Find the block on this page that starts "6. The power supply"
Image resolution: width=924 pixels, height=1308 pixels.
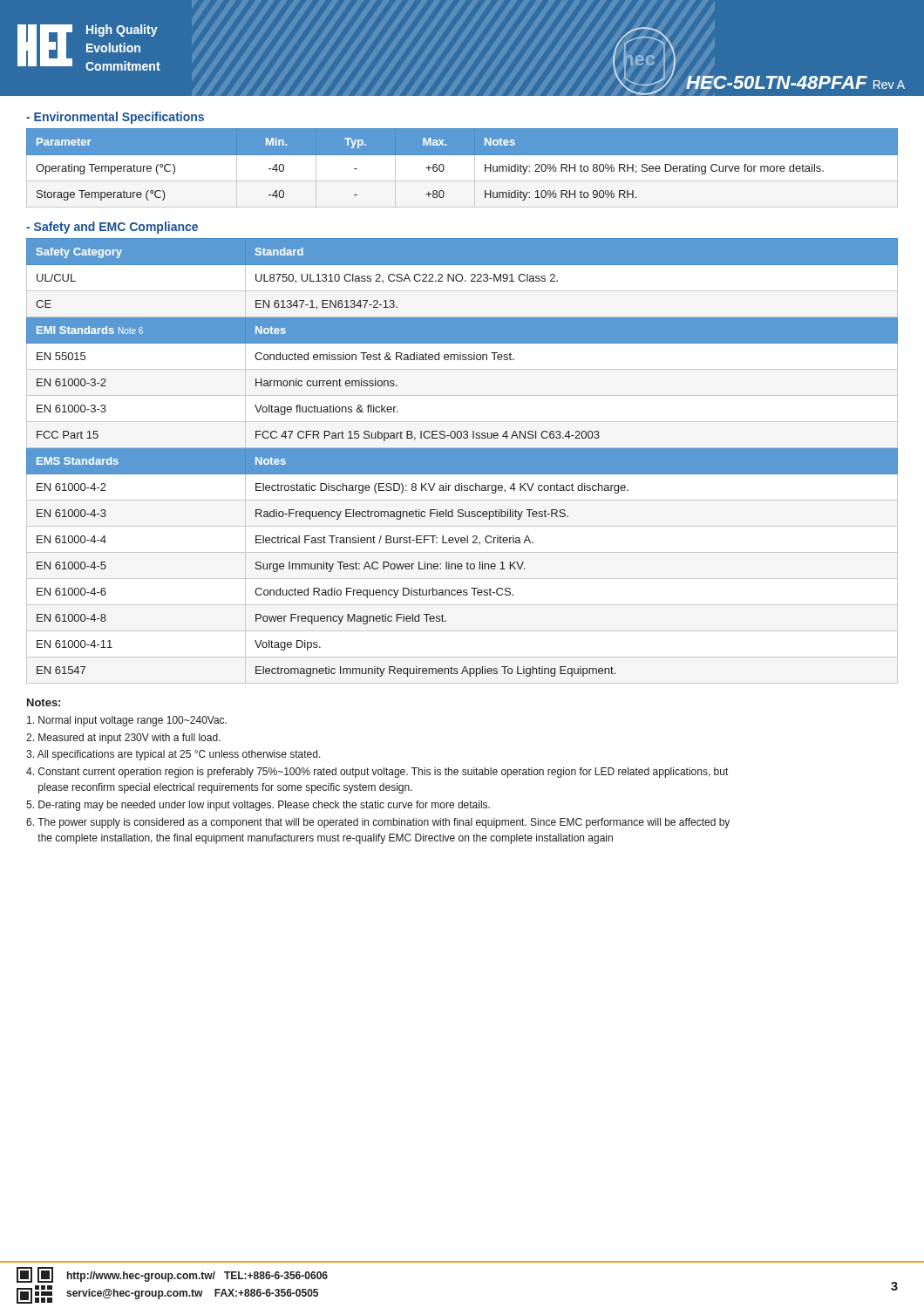[x=378, y=830]
